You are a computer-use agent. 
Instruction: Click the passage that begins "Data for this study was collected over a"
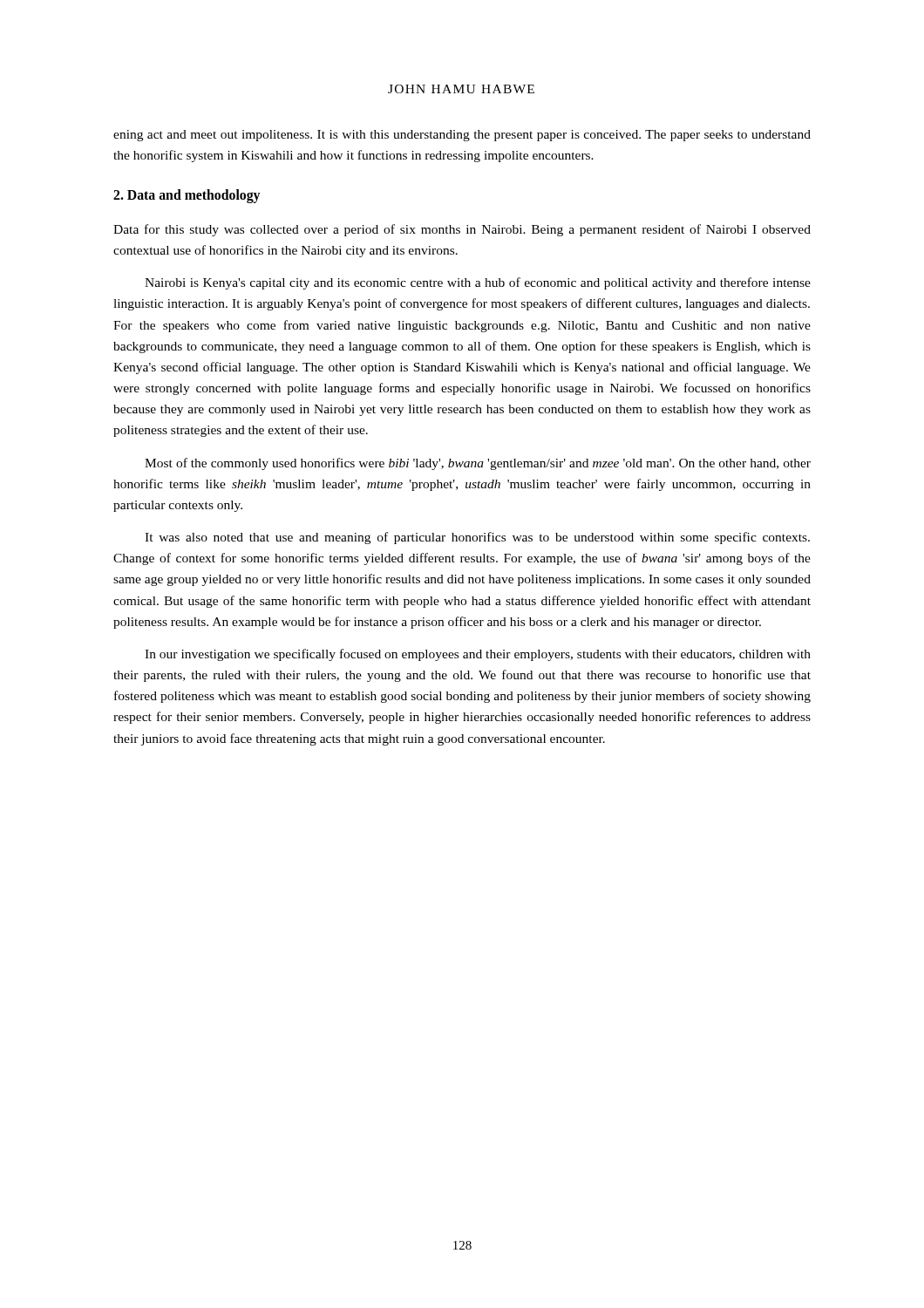click(x=462, y=239)
